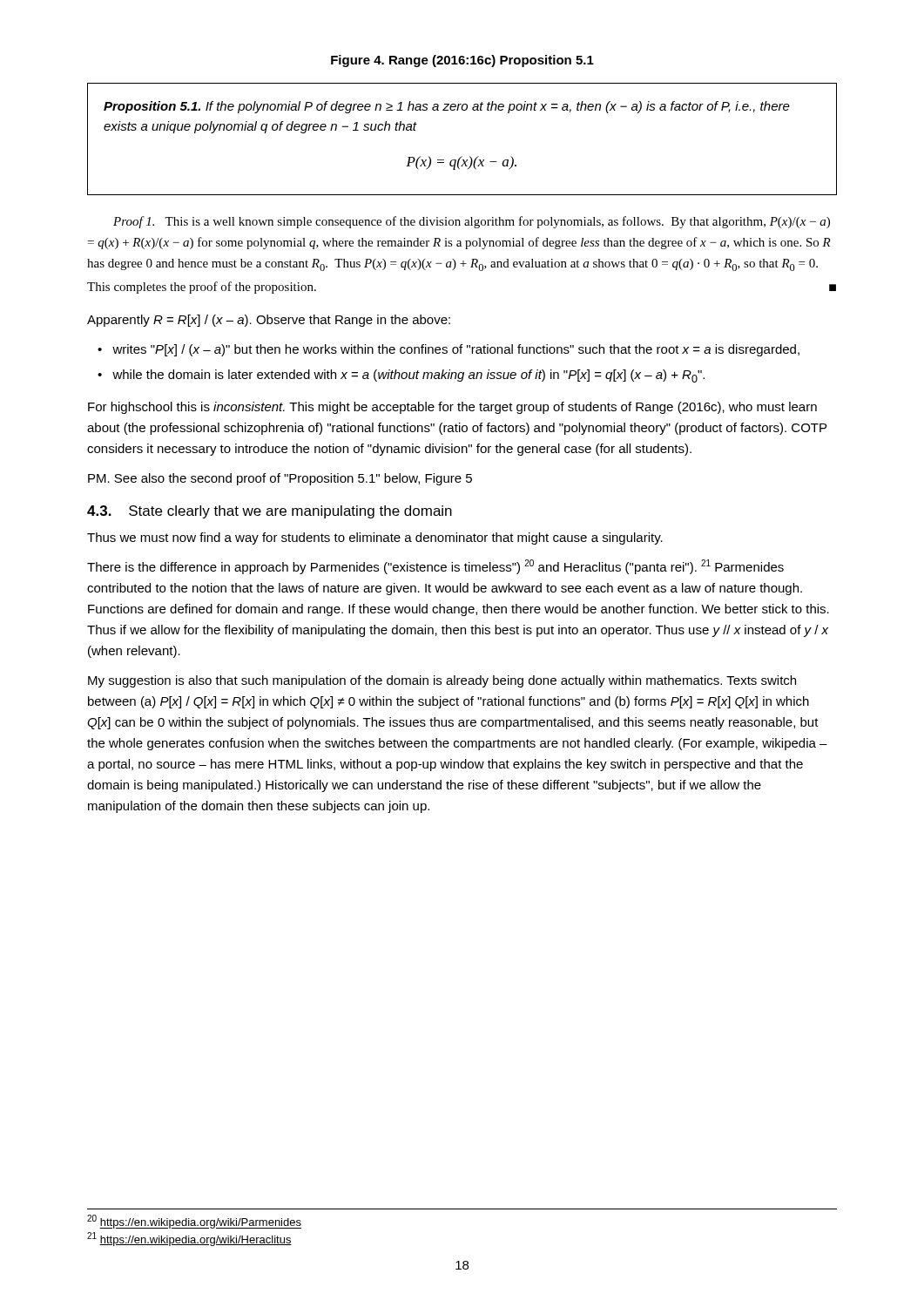Point to the block beginning "For highschool this is inconsistent. This"

tap(457, 428)
